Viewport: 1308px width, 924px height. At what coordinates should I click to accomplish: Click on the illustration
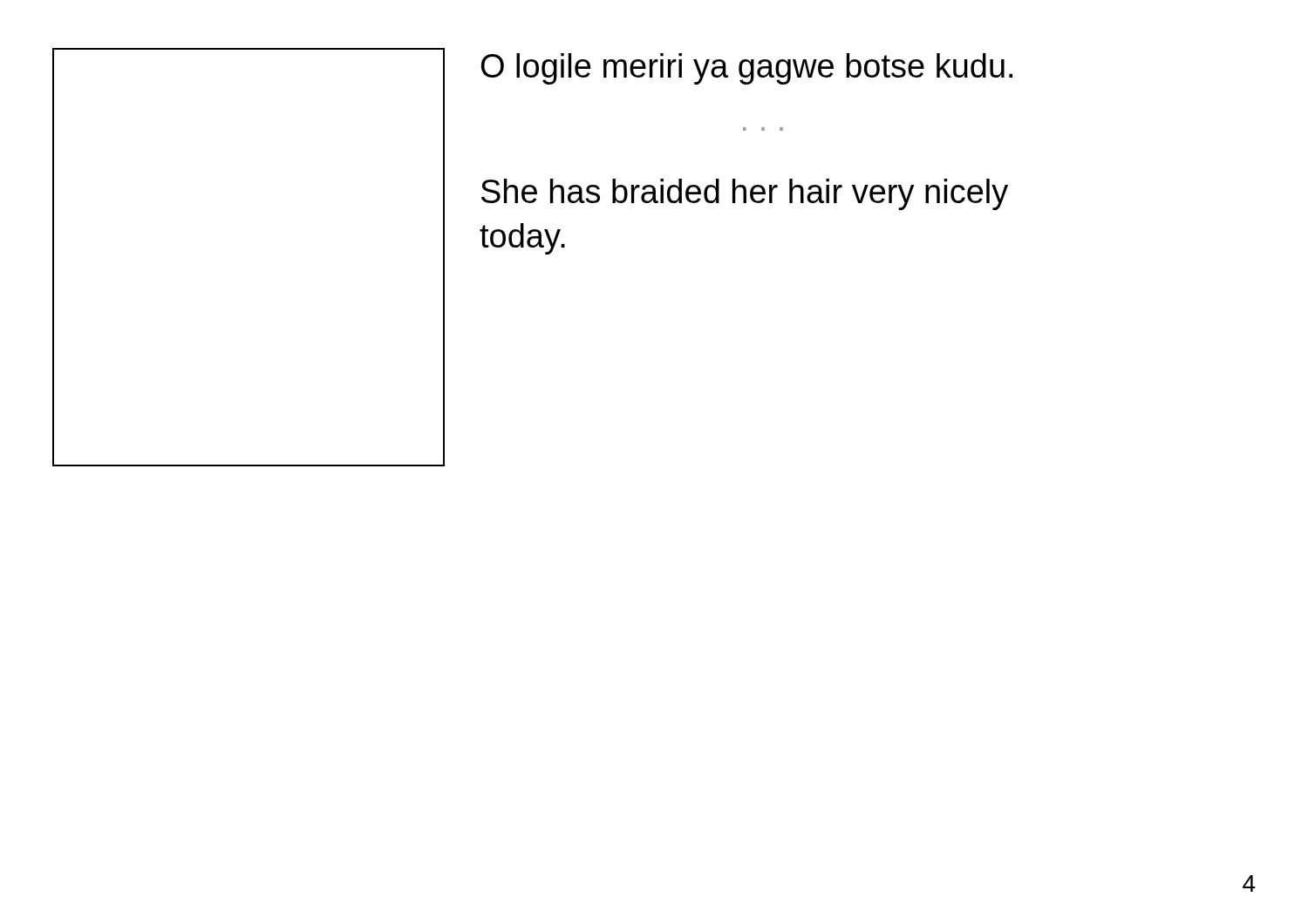pos(249,257)
